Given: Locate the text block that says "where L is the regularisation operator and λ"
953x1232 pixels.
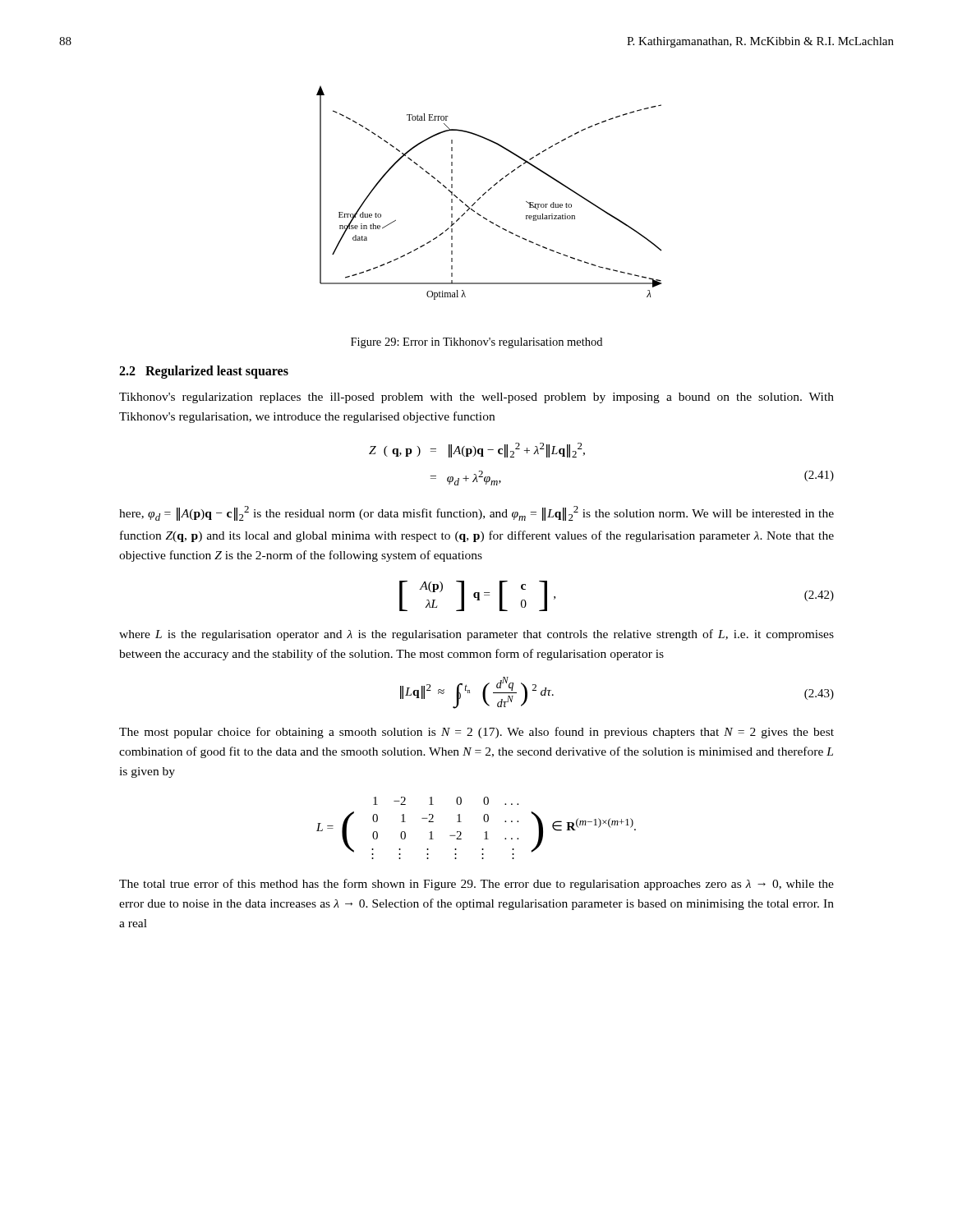Looking at the screenshot, I should (476, 644).
